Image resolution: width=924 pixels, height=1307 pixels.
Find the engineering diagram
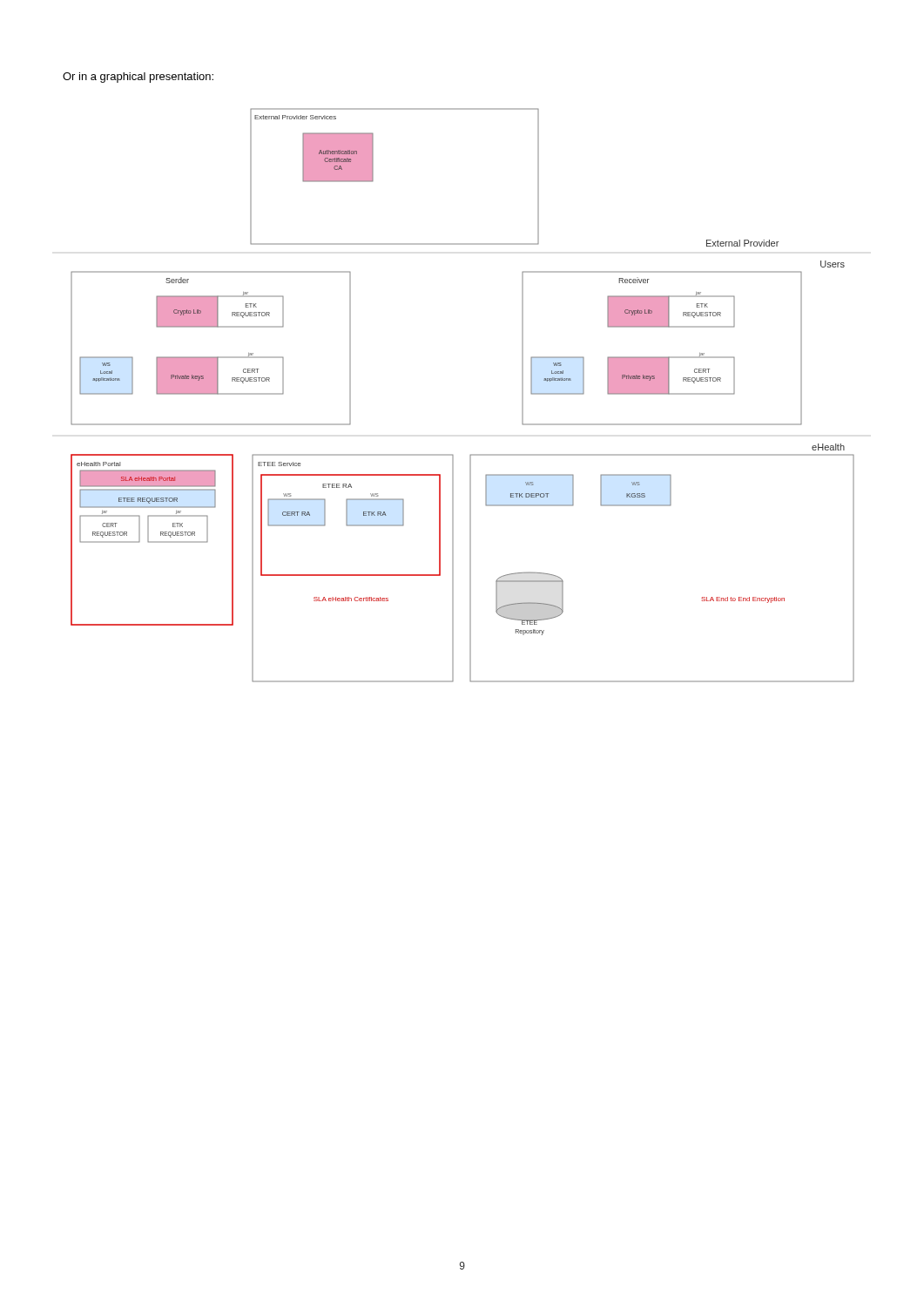pyautogui.click(x=462, y=423)
